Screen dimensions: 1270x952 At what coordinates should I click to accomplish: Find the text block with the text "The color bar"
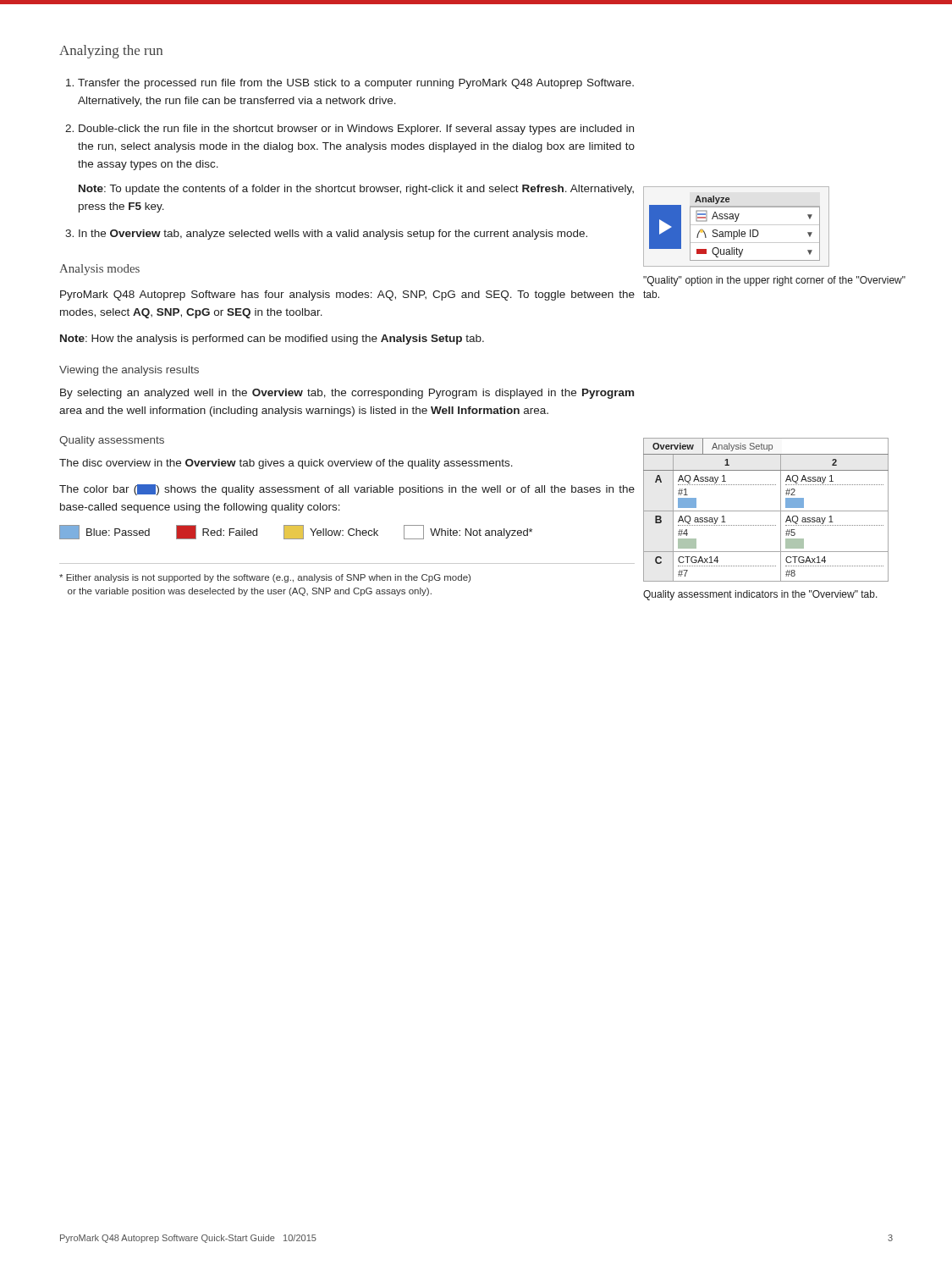[x=347, y=499]
